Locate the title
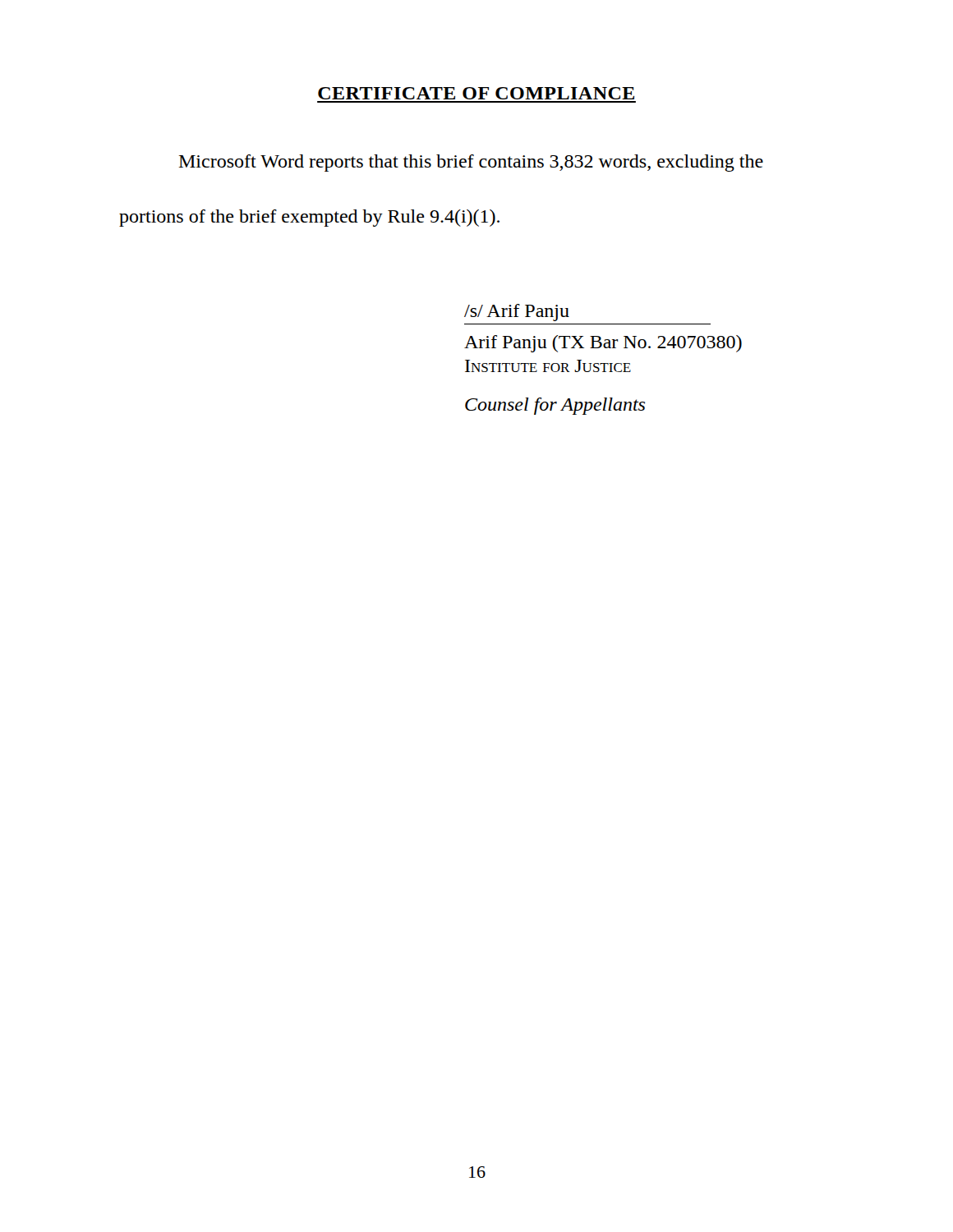 476,93
